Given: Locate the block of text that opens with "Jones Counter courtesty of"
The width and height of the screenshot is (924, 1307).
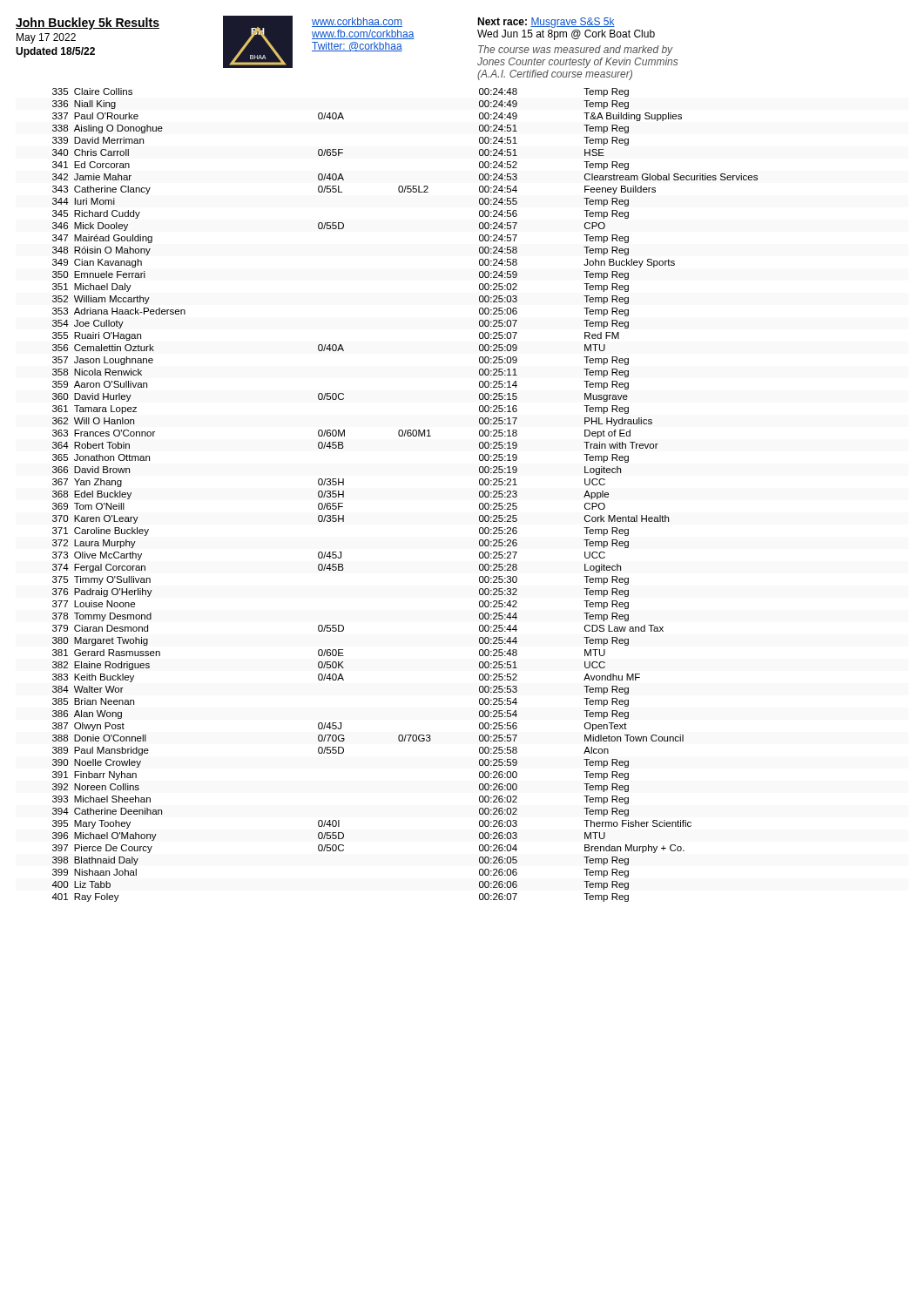Looking at the screenshot, I should click(578, 62).
